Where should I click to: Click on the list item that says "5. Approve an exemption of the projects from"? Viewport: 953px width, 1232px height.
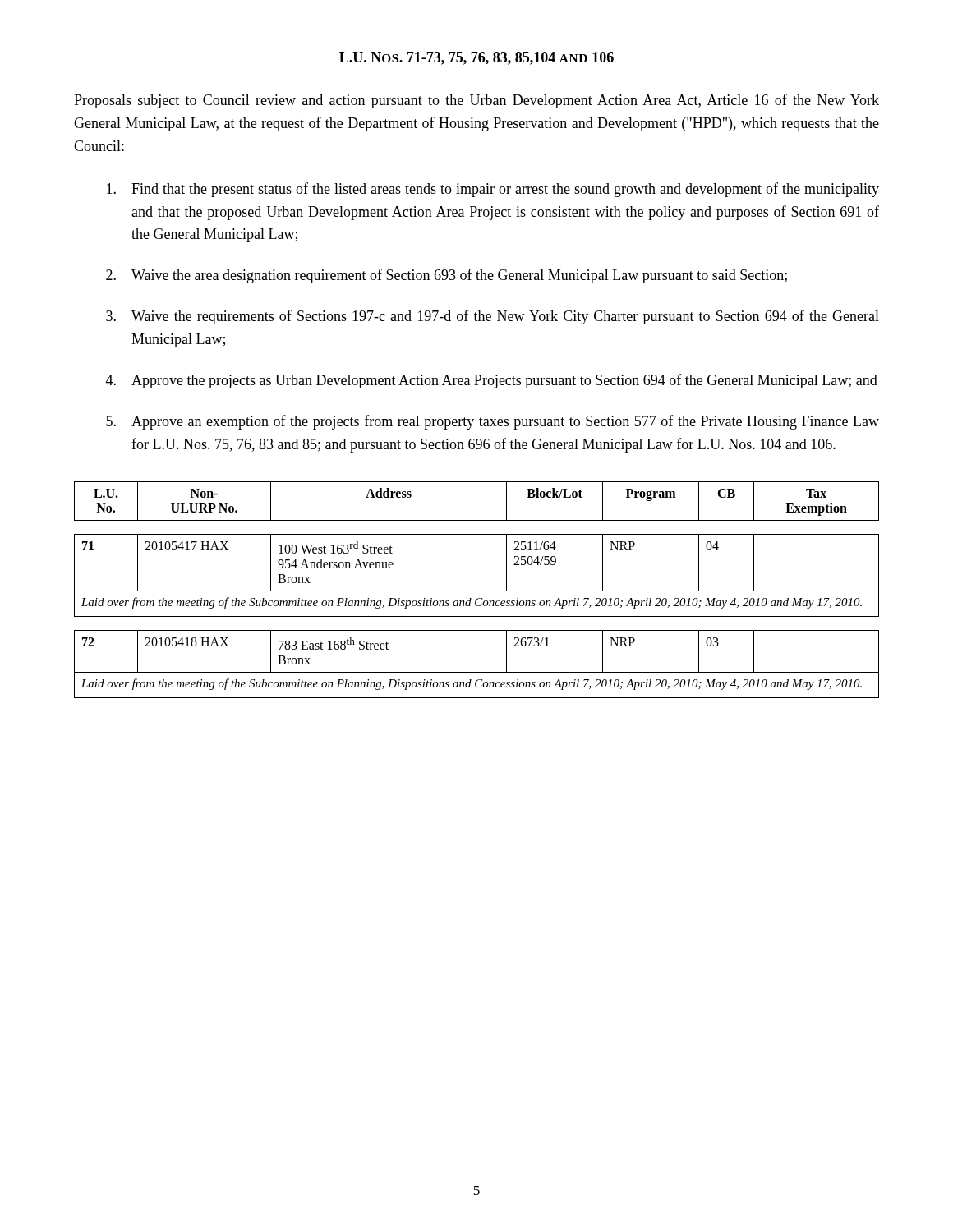click(x=476, y=434)
